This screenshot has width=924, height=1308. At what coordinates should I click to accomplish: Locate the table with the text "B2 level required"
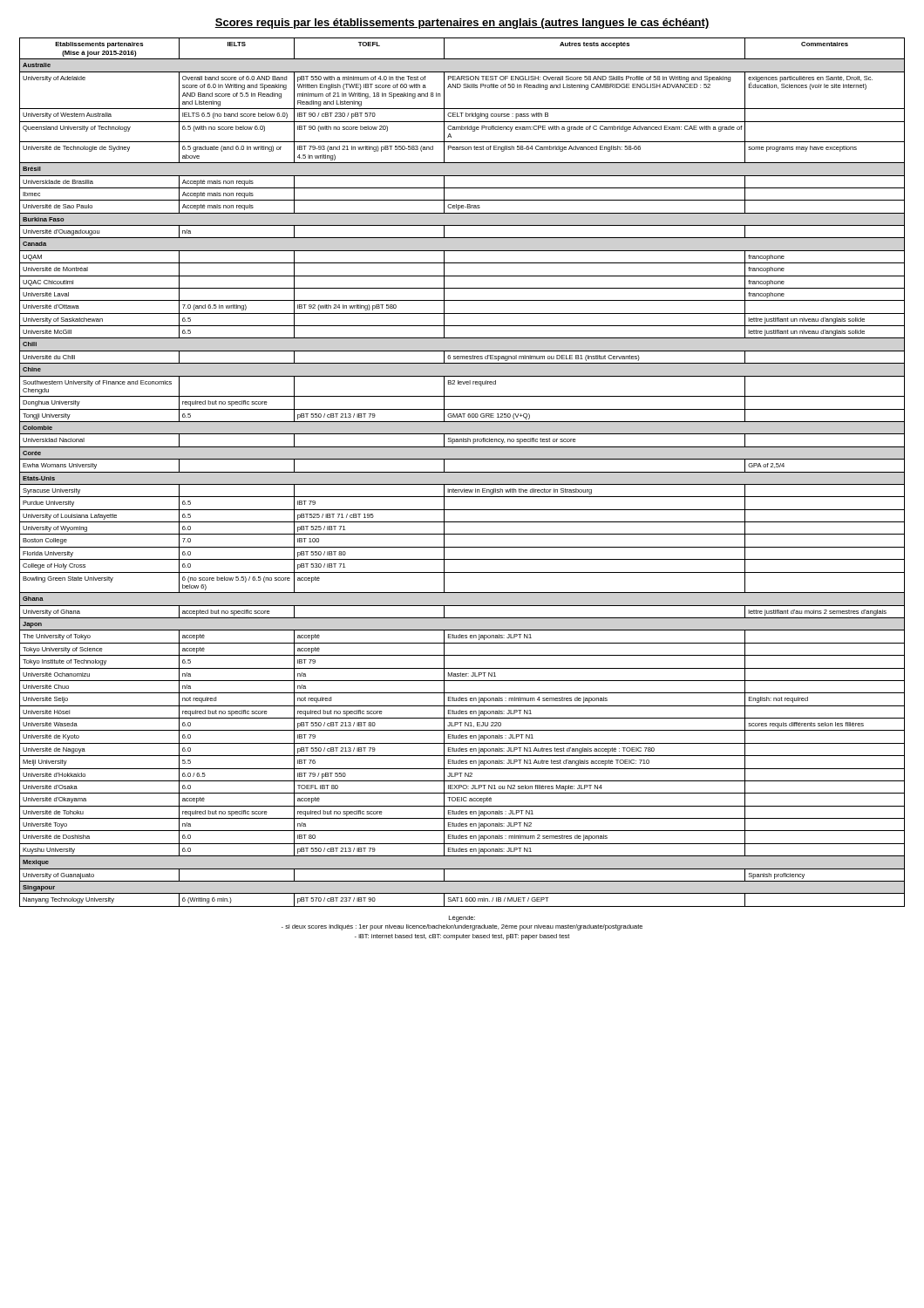pyautogui.click(x=462, y=472)
